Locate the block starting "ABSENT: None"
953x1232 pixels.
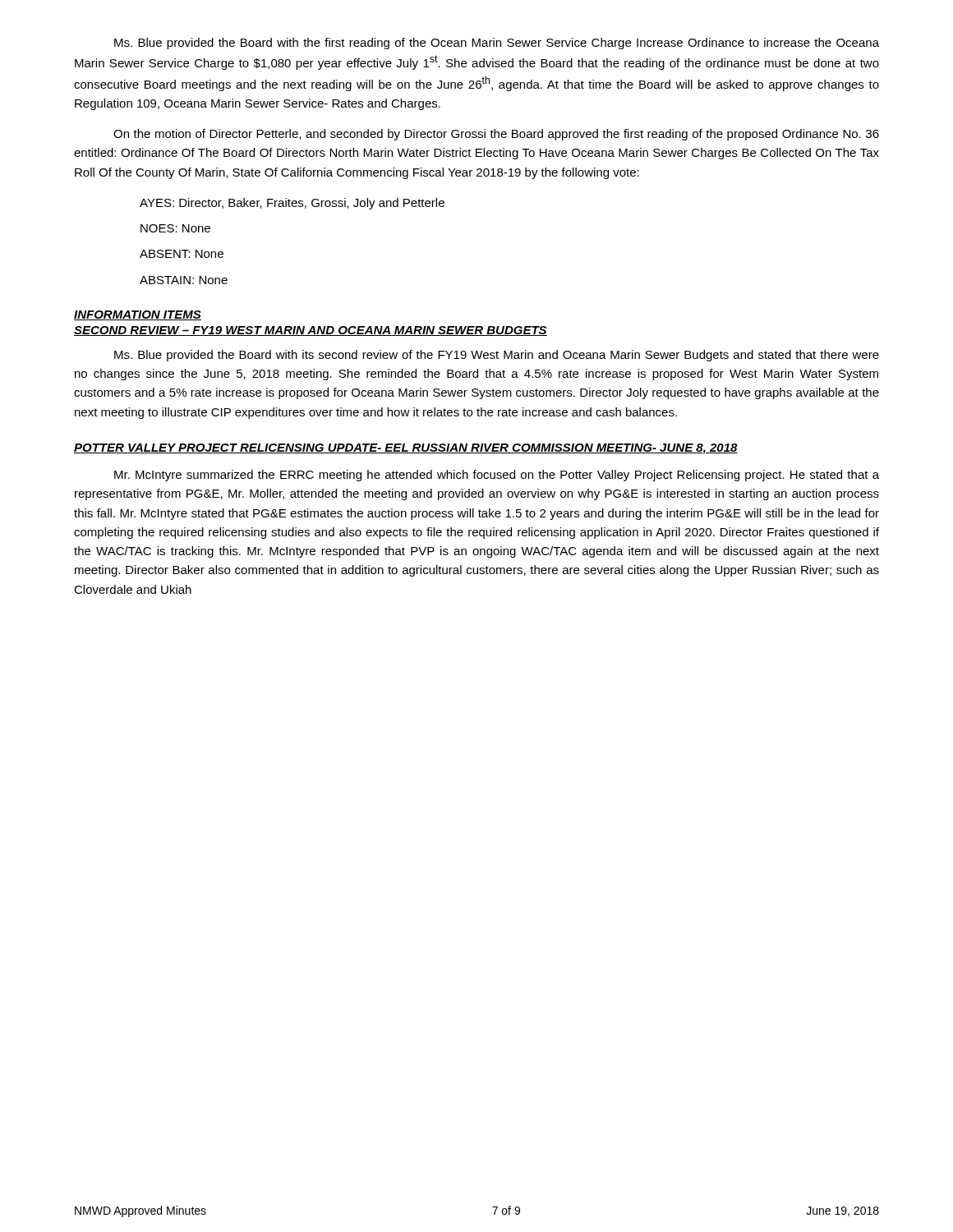coord(182,254)
